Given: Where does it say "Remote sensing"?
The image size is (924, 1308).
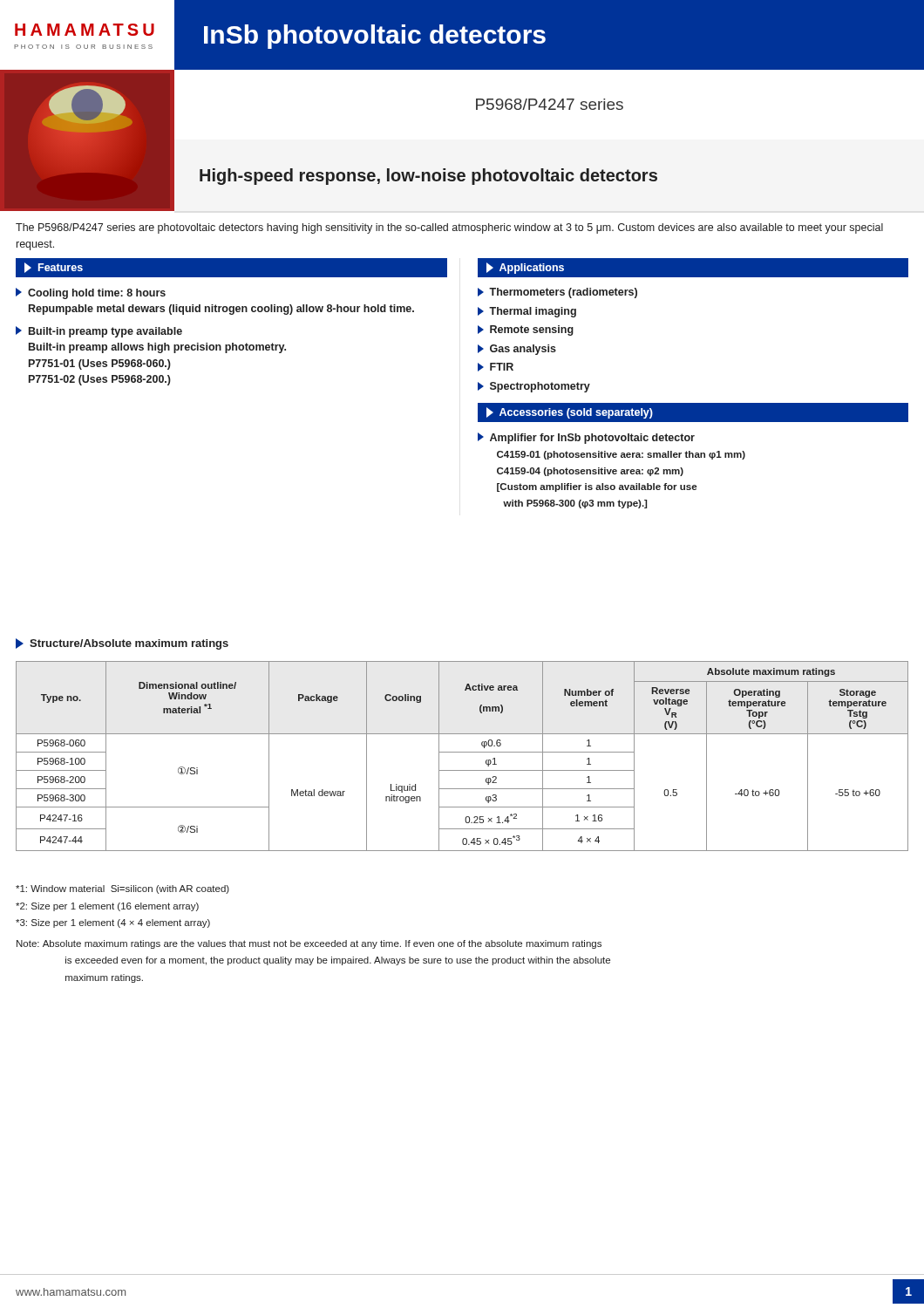Looking at the screenshot, I should (525, 330).
